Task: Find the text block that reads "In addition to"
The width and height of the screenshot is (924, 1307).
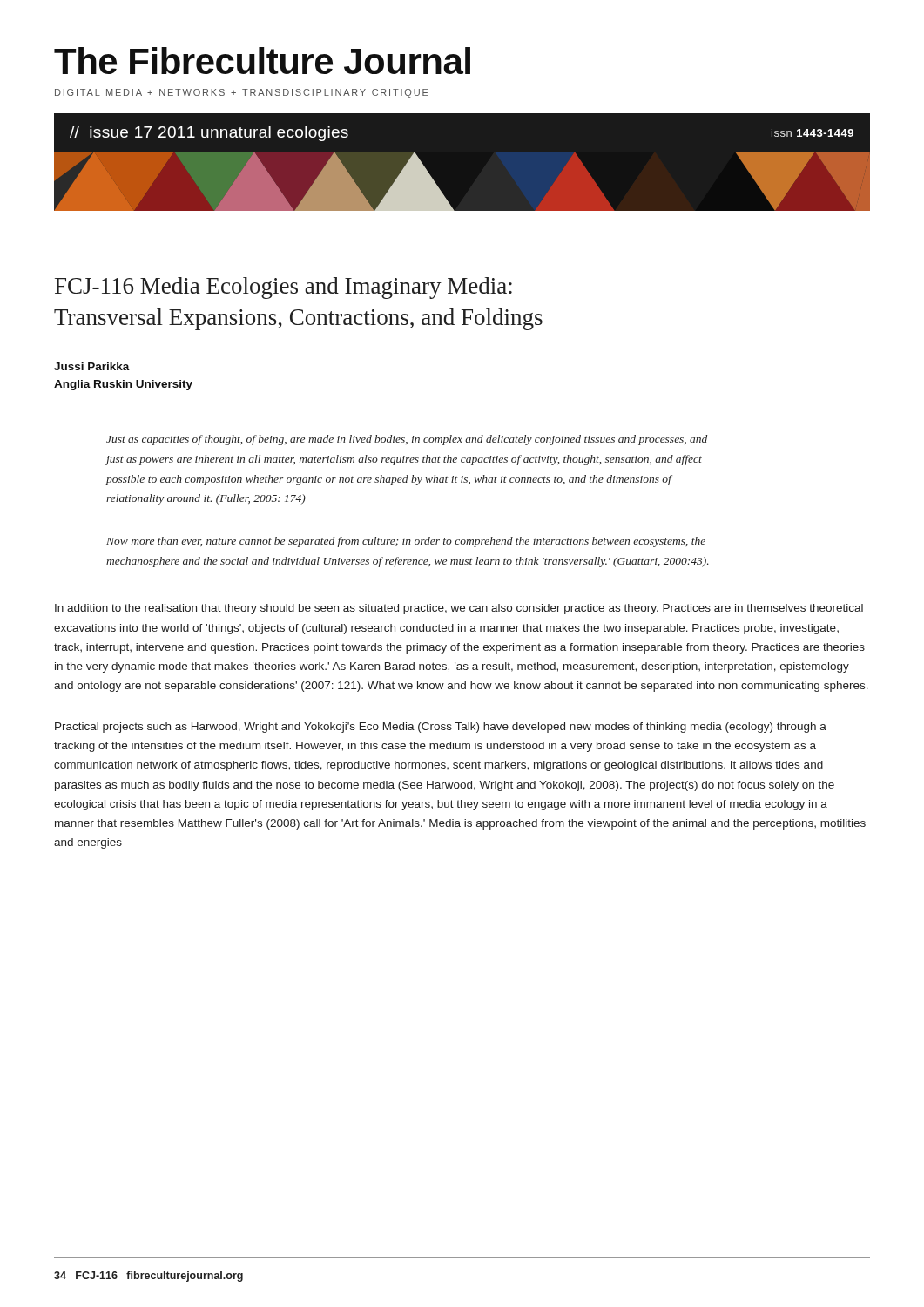Action: 462,647
